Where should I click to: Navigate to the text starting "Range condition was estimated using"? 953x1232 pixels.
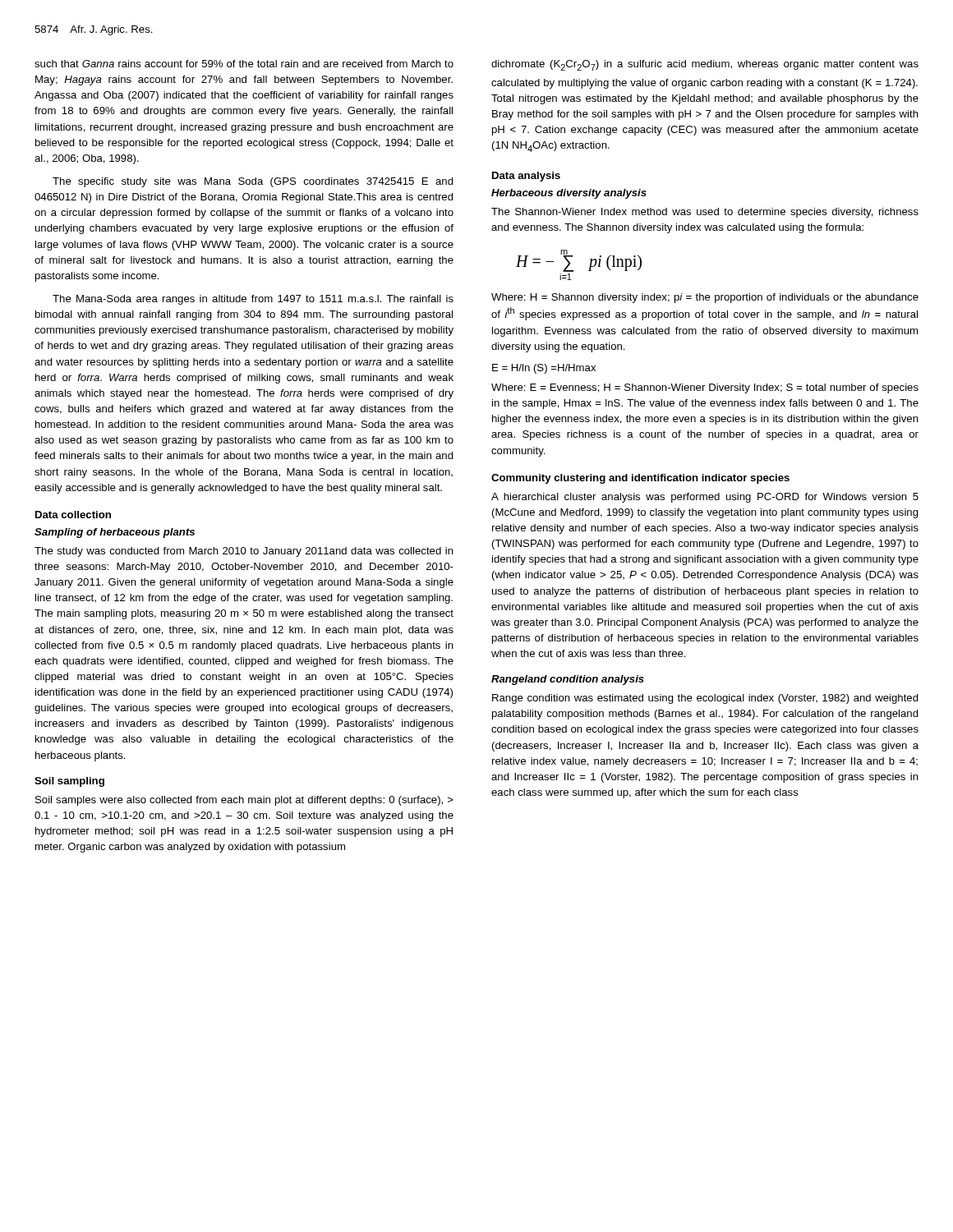[x=705, y=745]
